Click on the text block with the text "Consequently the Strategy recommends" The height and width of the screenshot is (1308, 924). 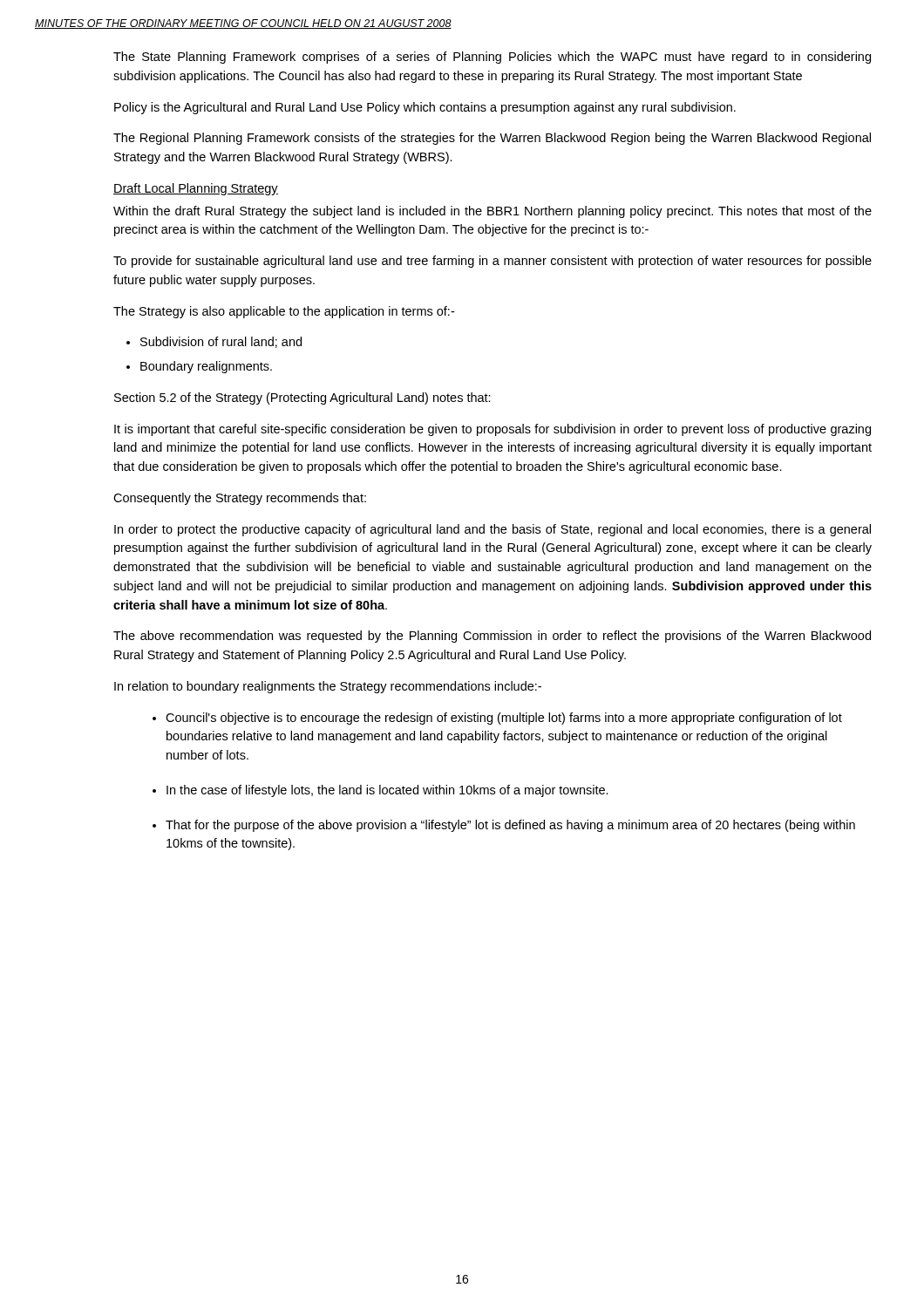240,499
